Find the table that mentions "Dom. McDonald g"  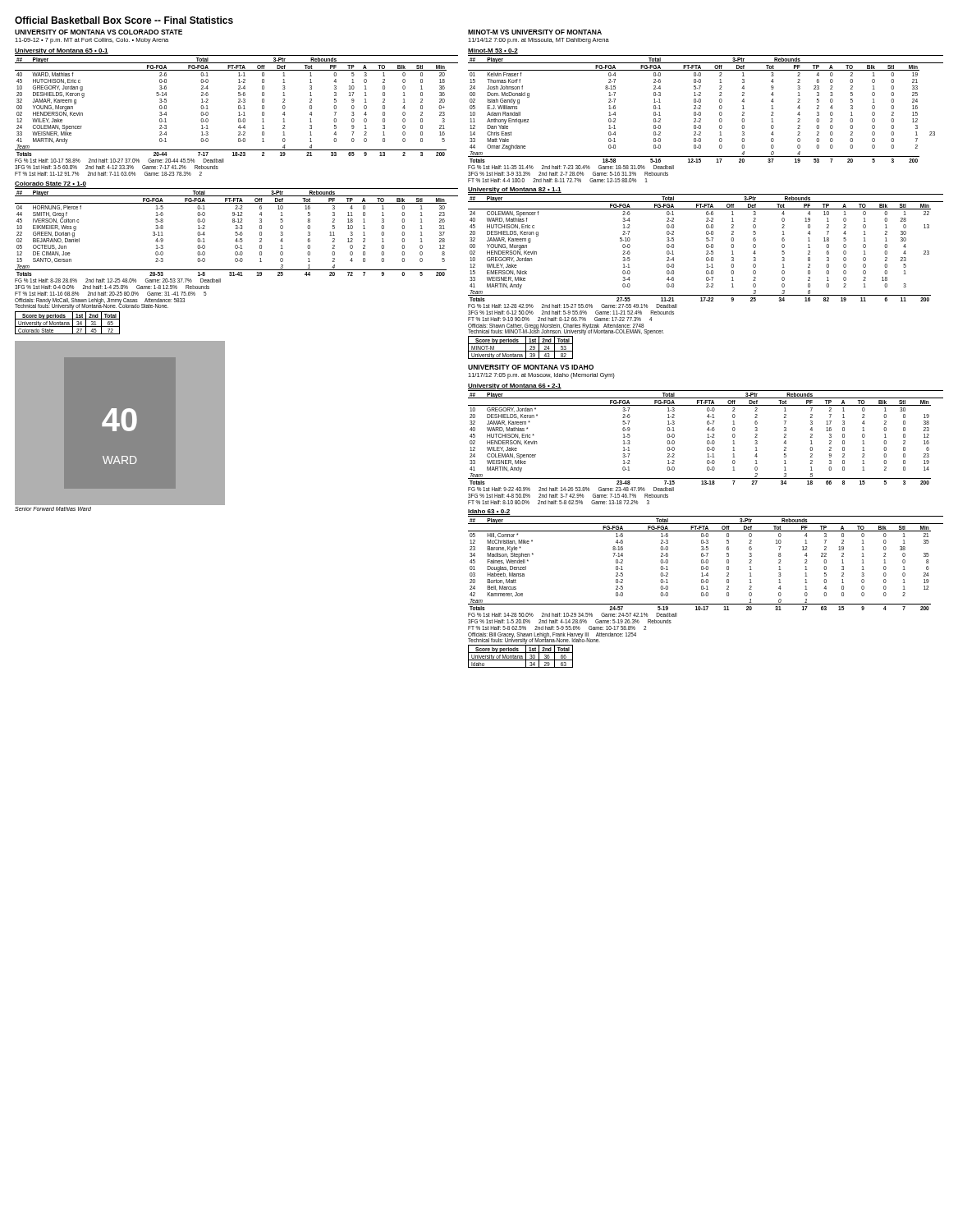click(x=706, y=109)
